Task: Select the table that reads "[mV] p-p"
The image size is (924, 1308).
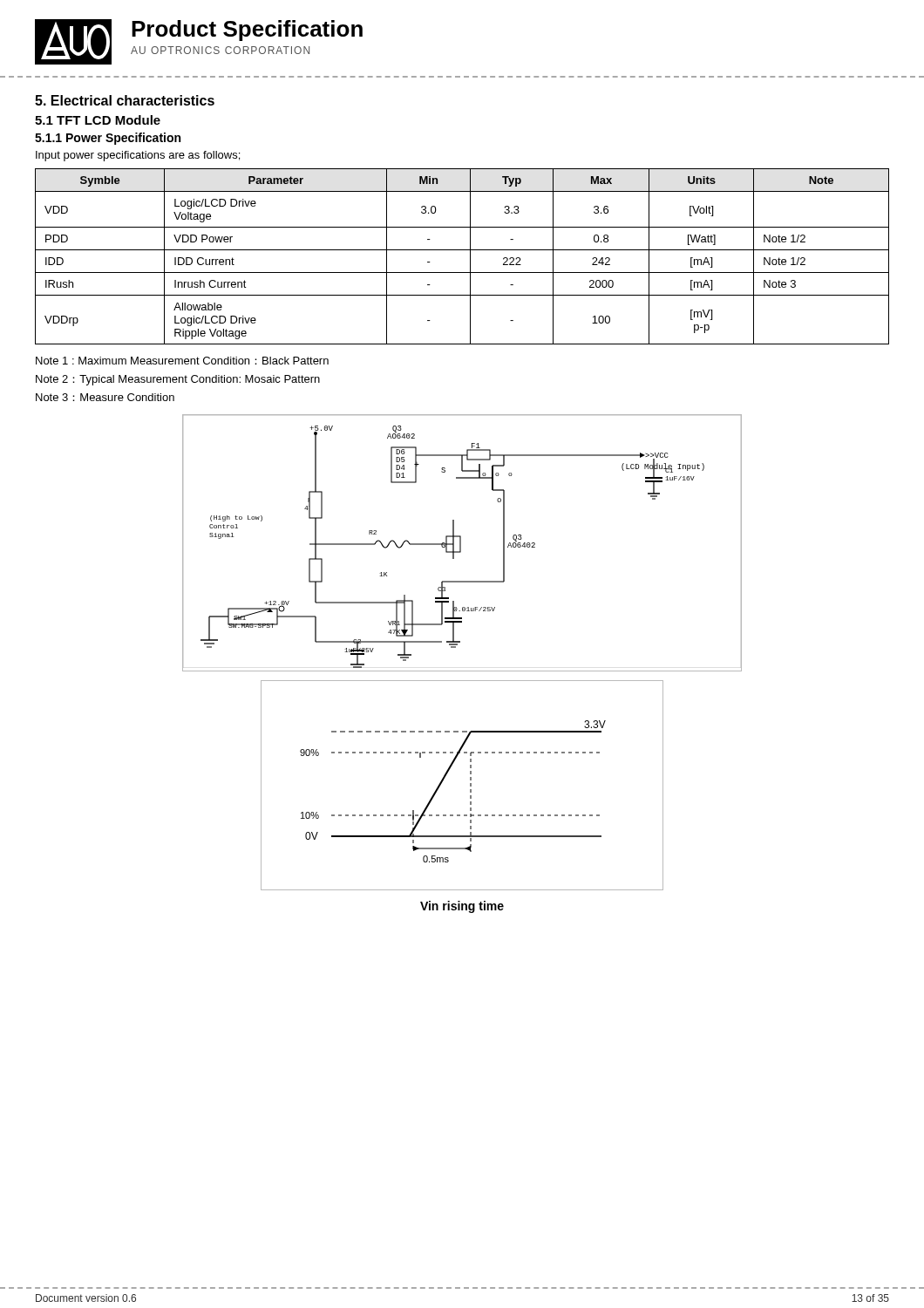Action: [462, 256]
